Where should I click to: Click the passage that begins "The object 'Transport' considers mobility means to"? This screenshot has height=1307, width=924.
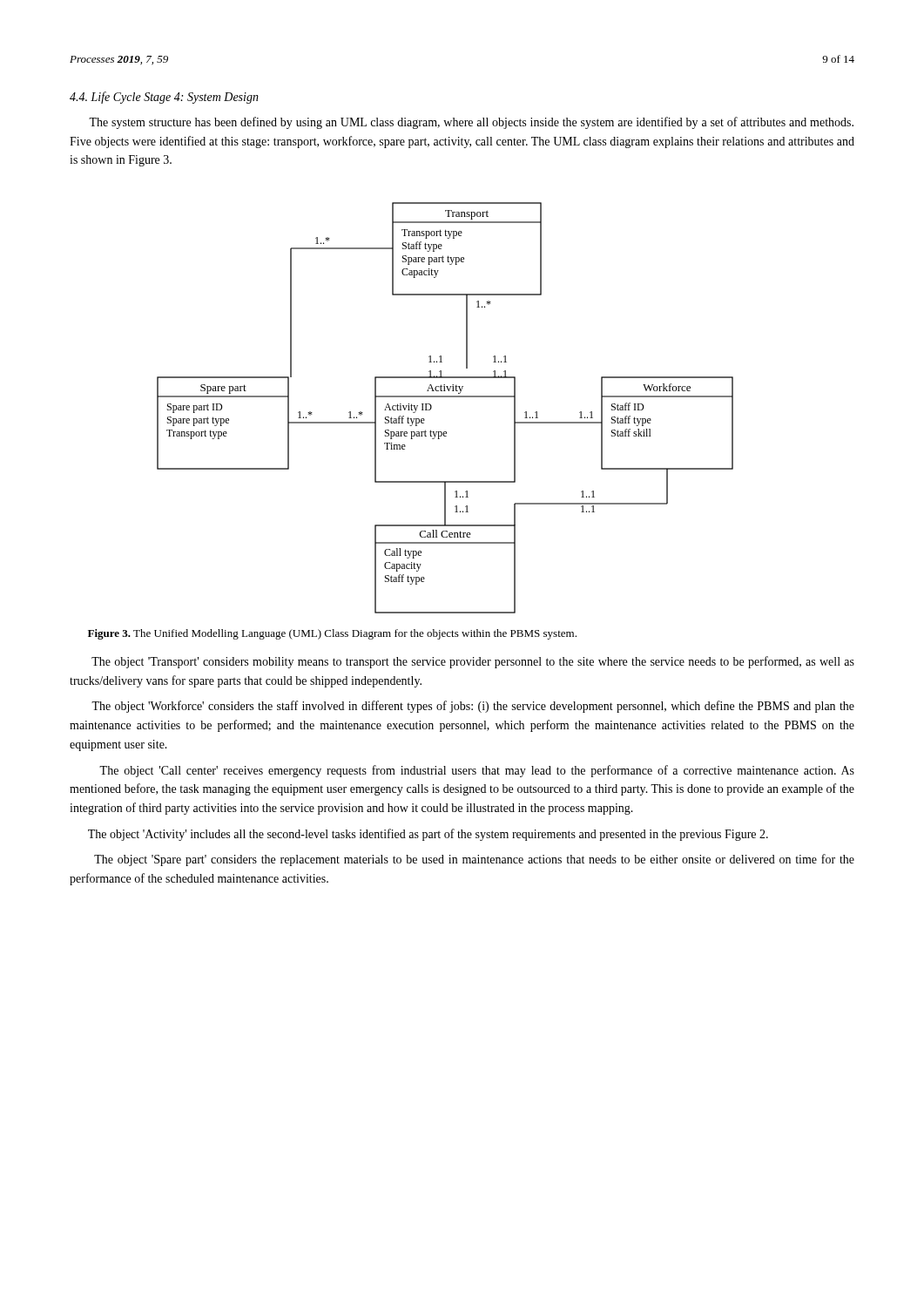(462, 671)
